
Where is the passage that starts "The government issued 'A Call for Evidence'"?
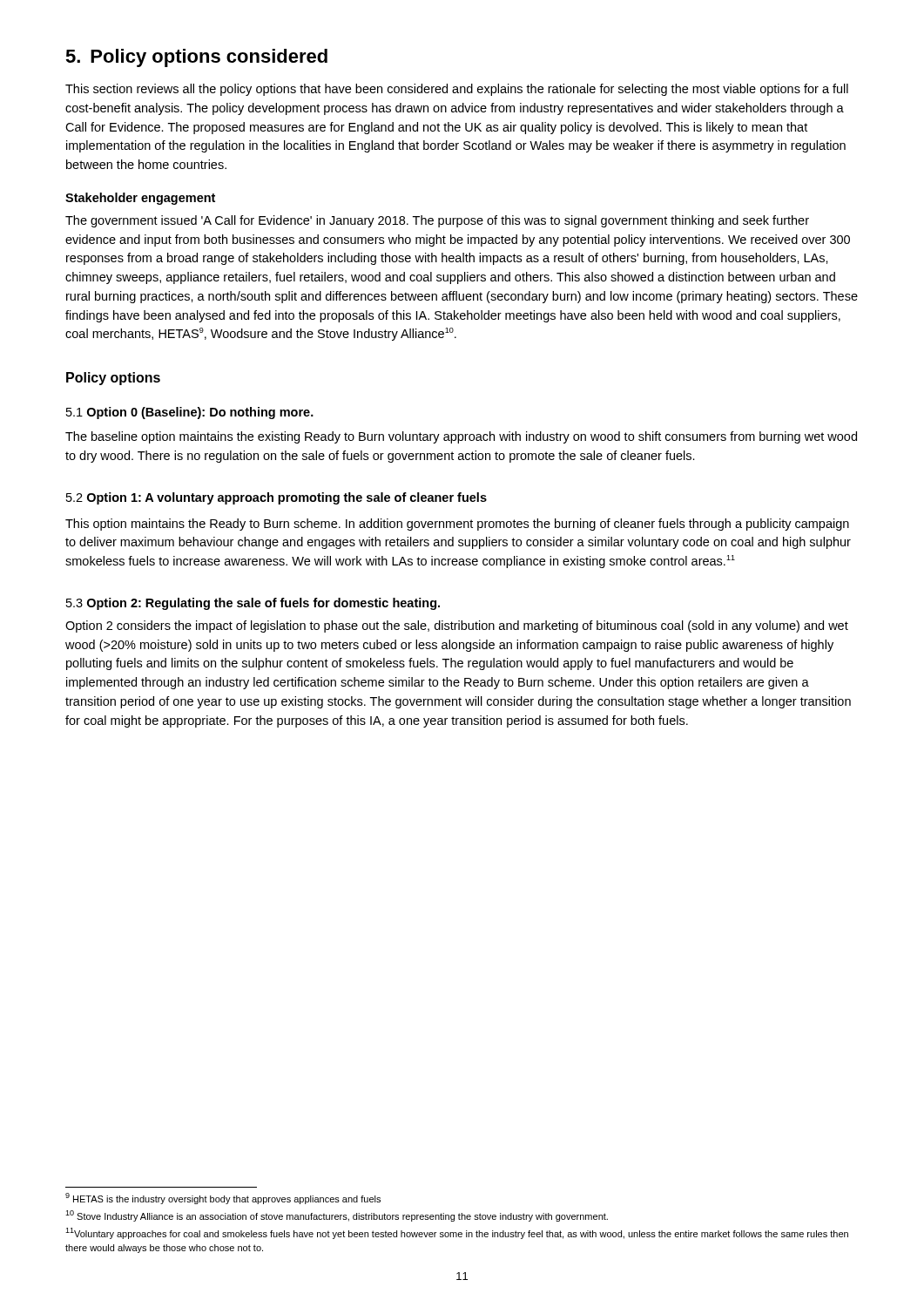pos(462,278)
